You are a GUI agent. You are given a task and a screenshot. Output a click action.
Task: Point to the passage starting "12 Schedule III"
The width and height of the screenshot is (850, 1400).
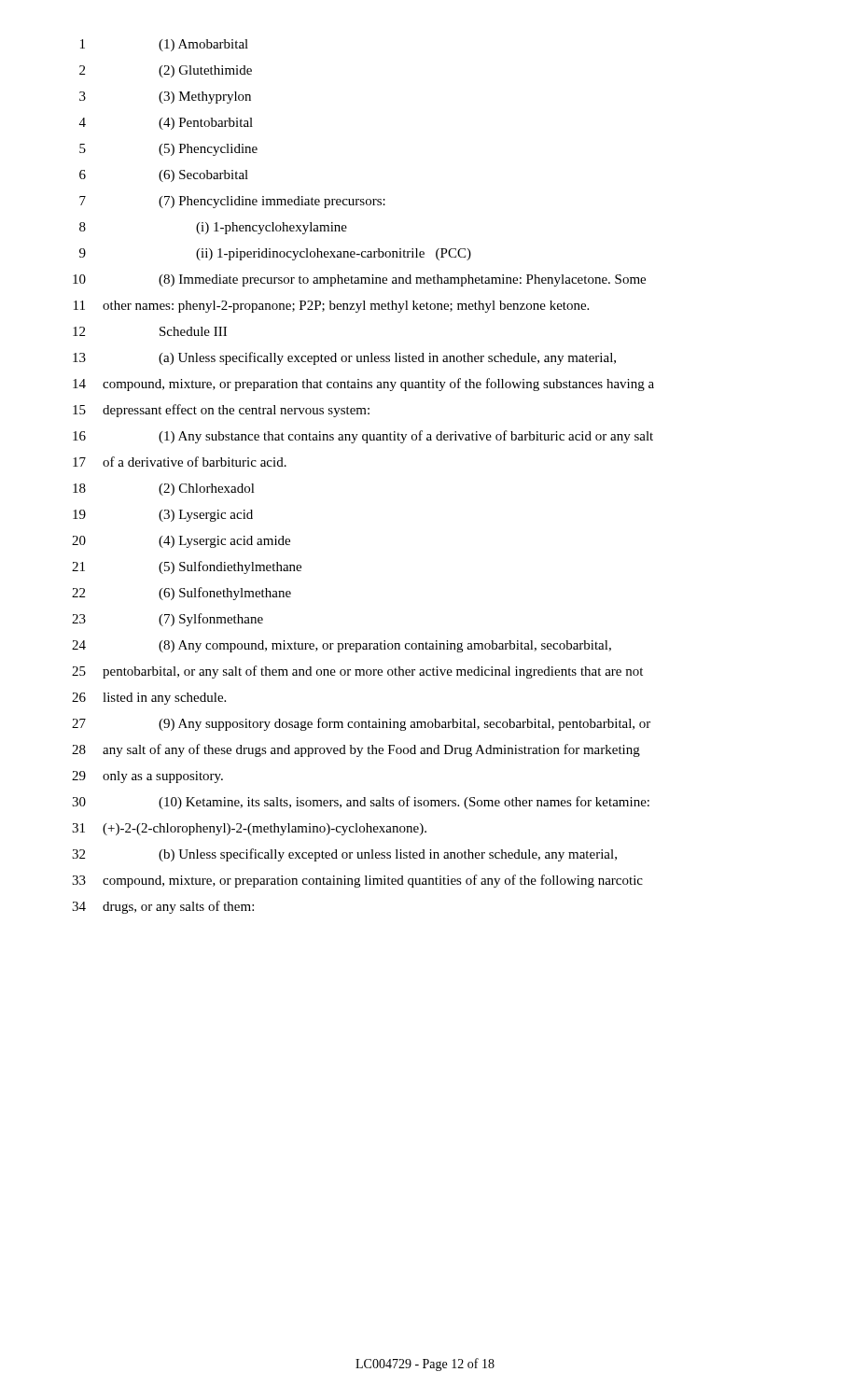(x=75, y=331)
